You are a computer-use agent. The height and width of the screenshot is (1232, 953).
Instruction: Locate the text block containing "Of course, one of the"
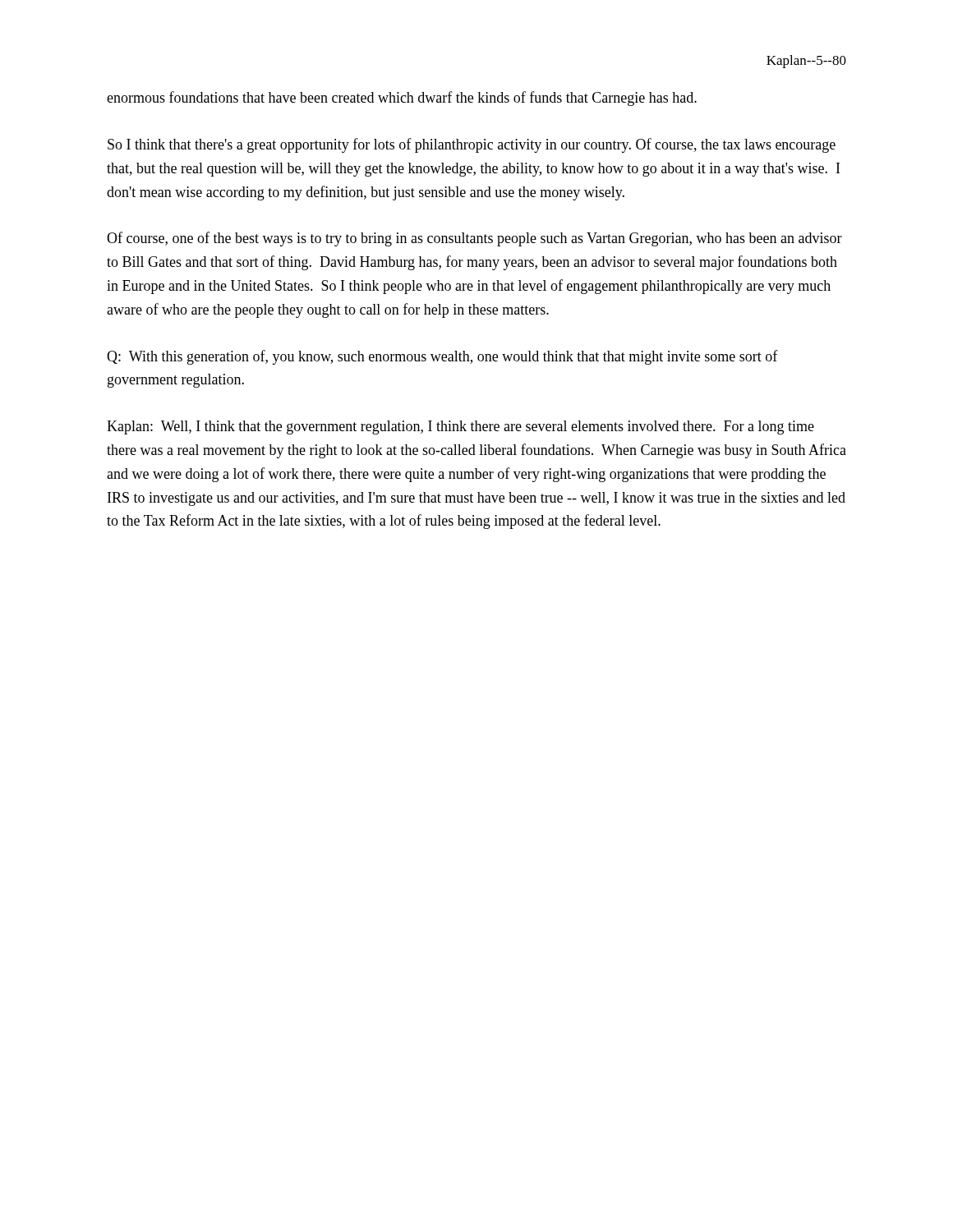coord(474,274)
